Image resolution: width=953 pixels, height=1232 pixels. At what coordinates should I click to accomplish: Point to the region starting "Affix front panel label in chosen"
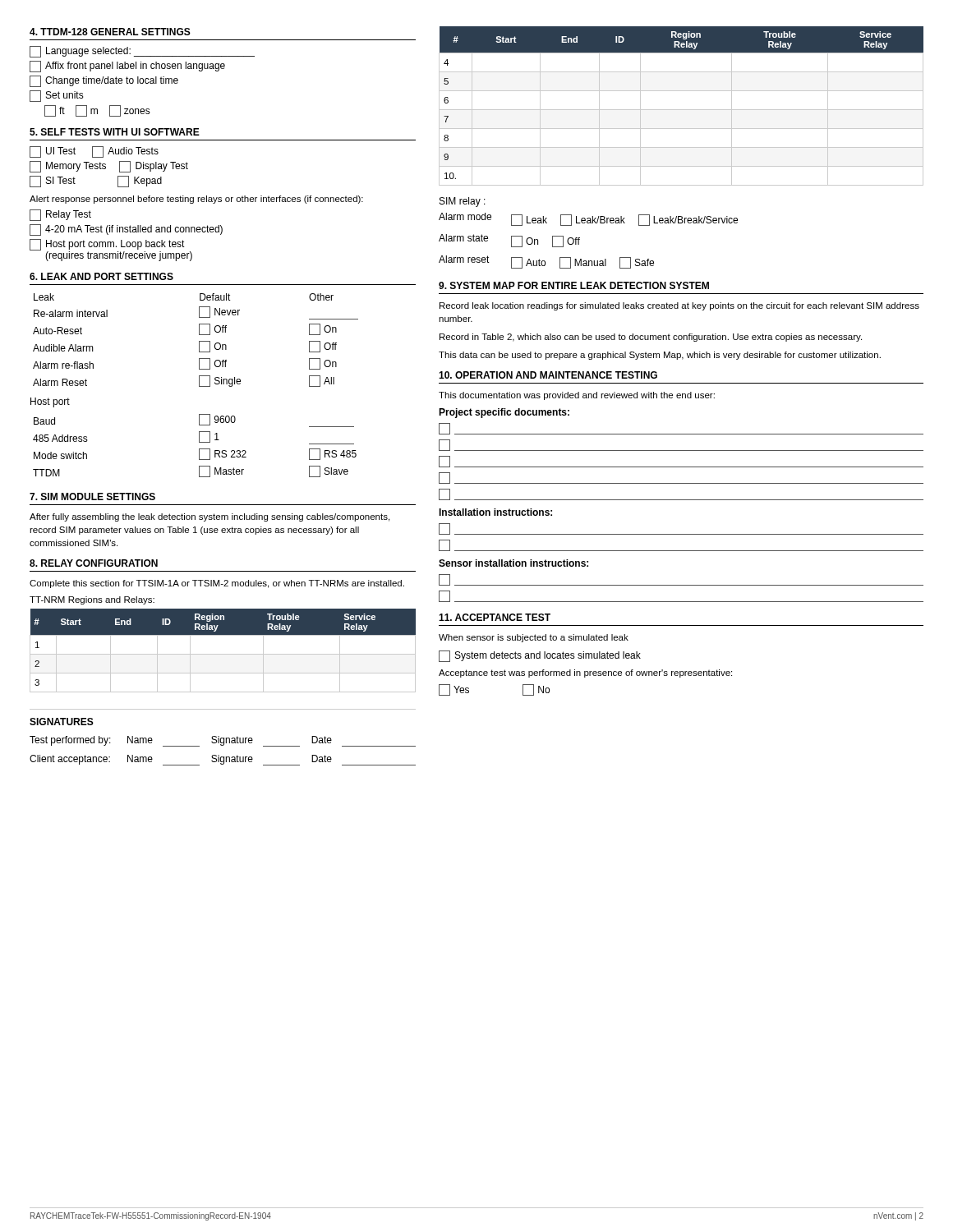[x=127, y=66]
